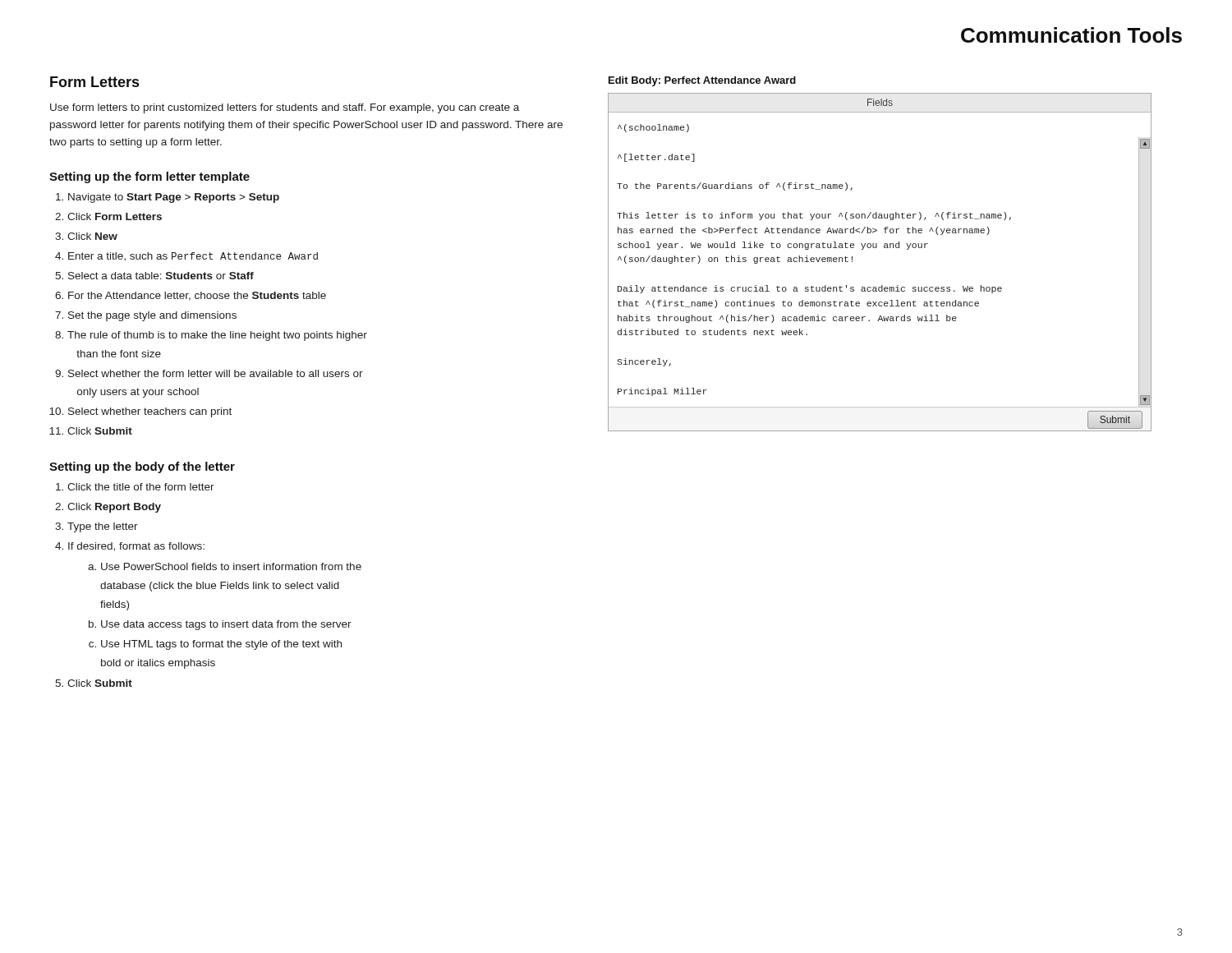1232x953 pixels.
Task: Locate the block of text that opens with "Enter a title, such as Perfect"
Action: coord(317,256)
